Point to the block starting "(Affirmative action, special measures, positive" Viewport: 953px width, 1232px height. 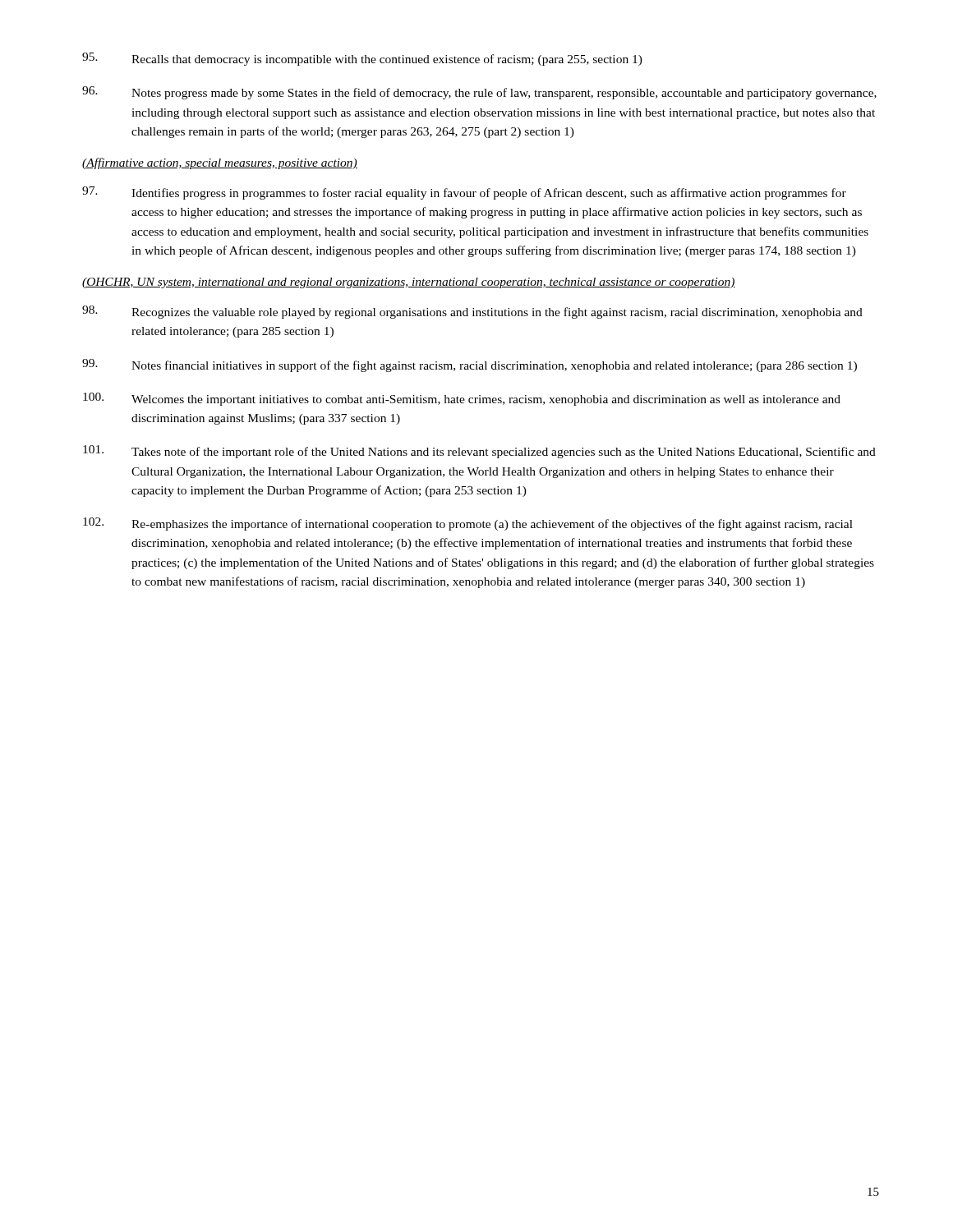220,162
